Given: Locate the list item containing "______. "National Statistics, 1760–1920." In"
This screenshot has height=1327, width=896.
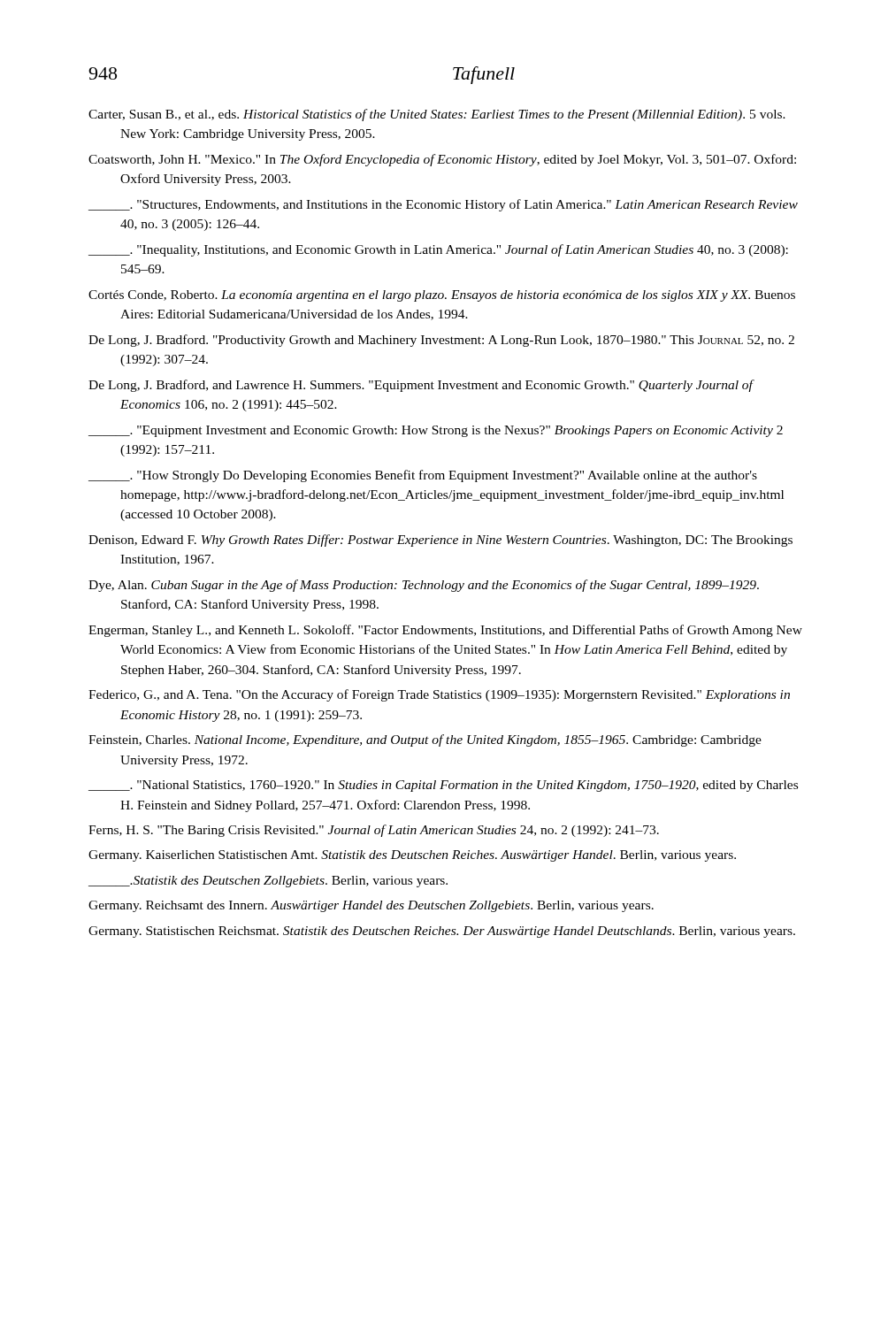Looking at the screenshot, I should pos(443,794).
